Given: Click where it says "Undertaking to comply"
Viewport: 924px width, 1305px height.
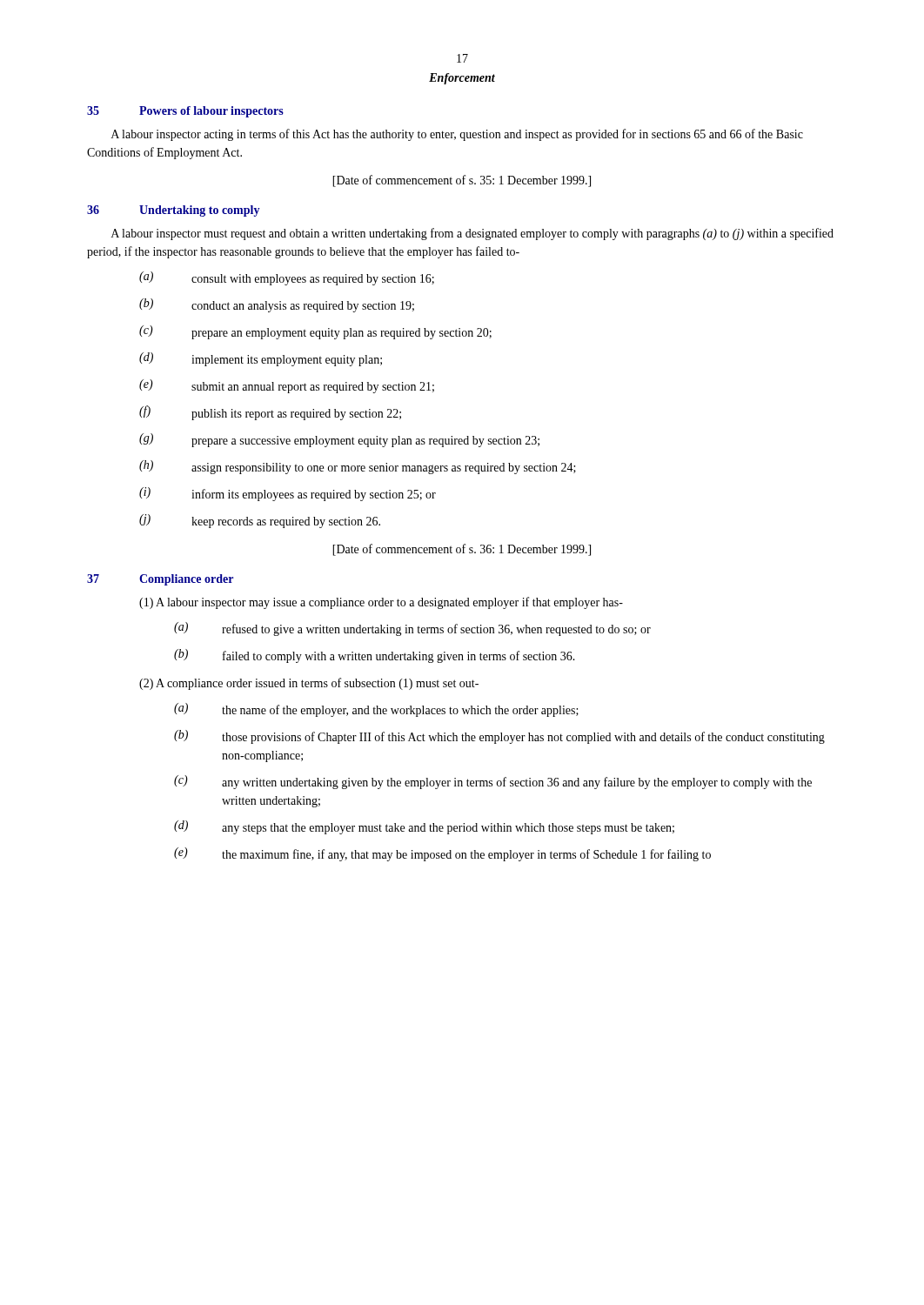Looking at the screenshot, I should [199, 210].
